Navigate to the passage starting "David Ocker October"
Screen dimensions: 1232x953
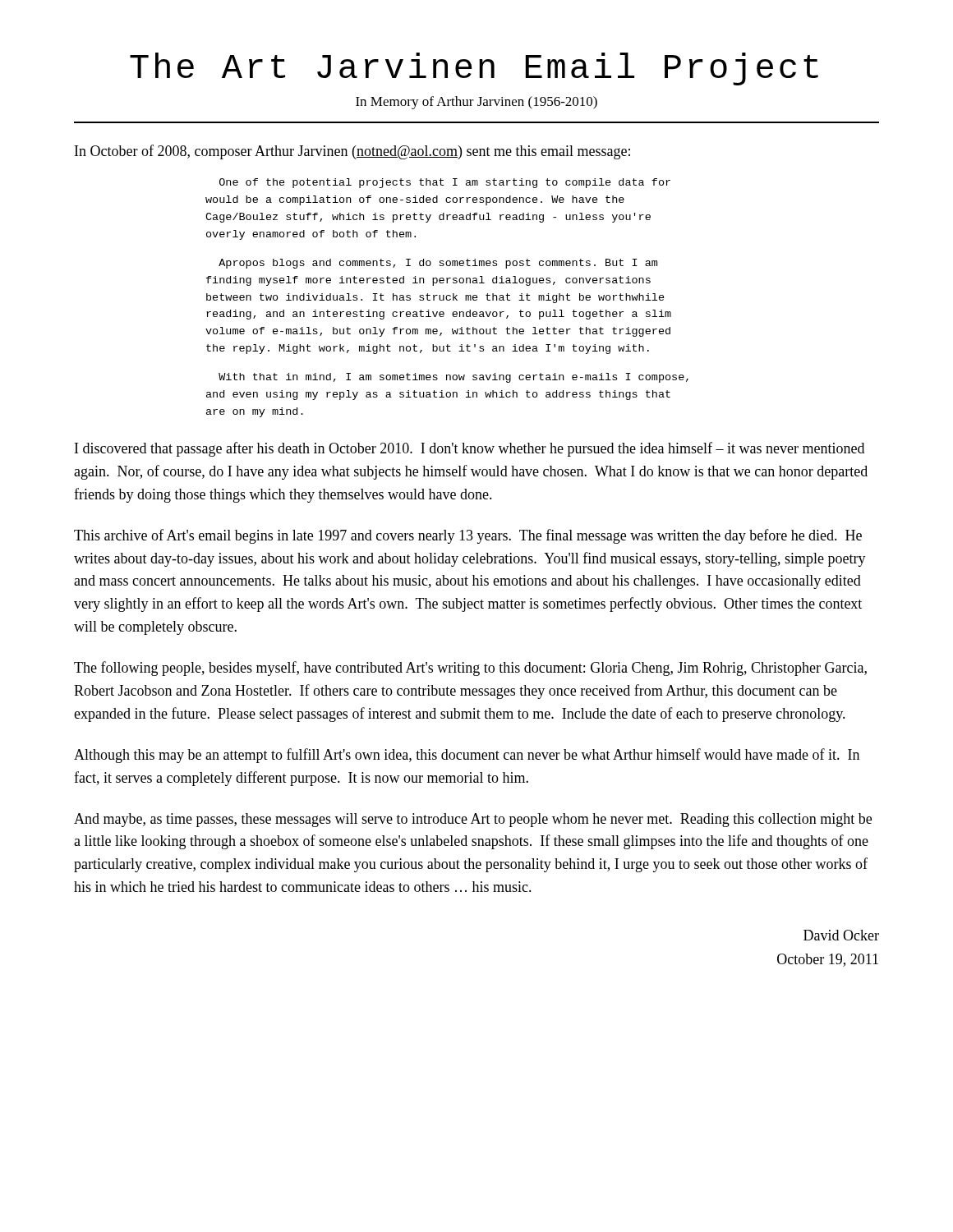click(x=828, y=947)
